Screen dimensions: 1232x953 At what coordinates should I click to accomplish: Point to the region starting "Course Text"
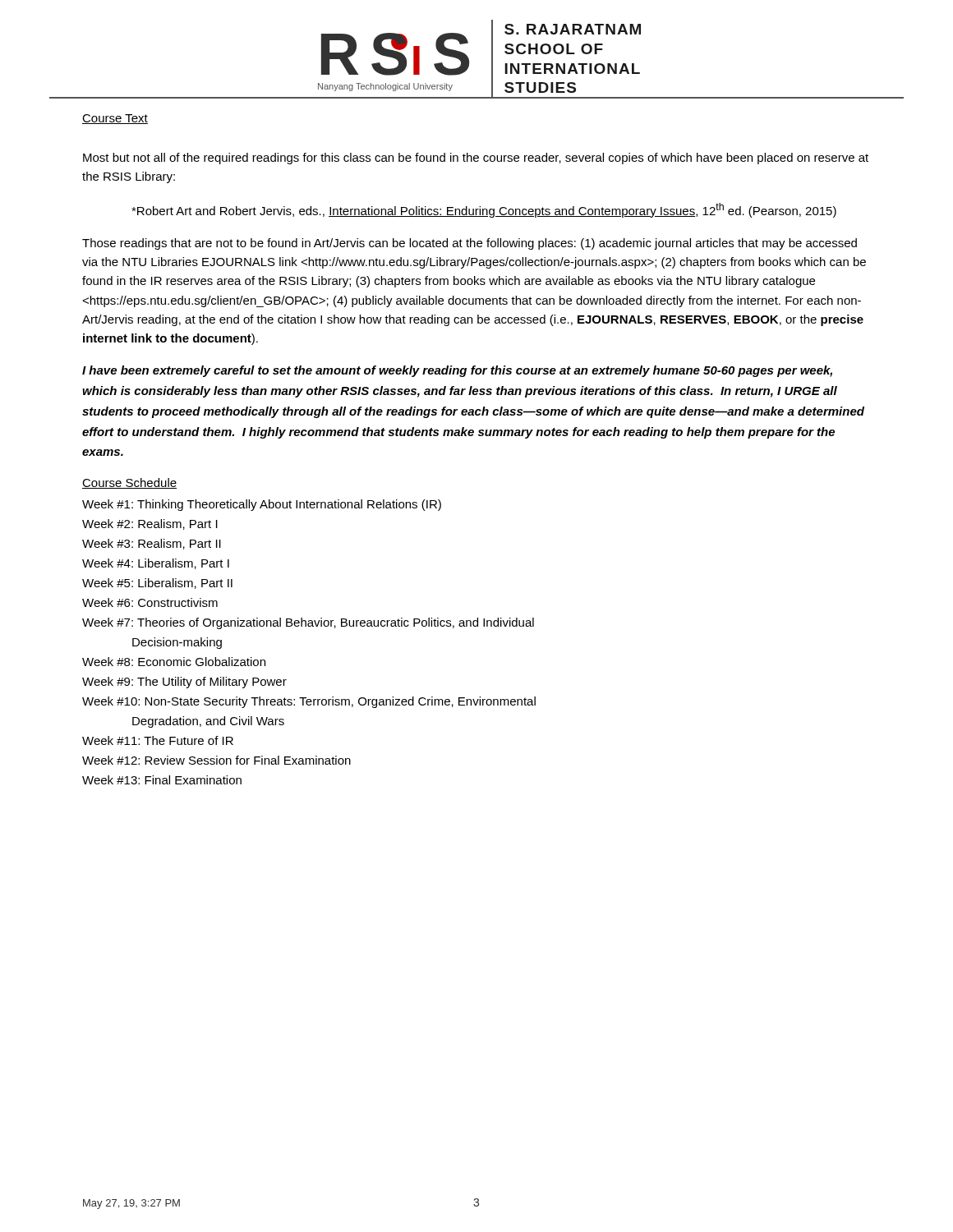tap(115, 118)
